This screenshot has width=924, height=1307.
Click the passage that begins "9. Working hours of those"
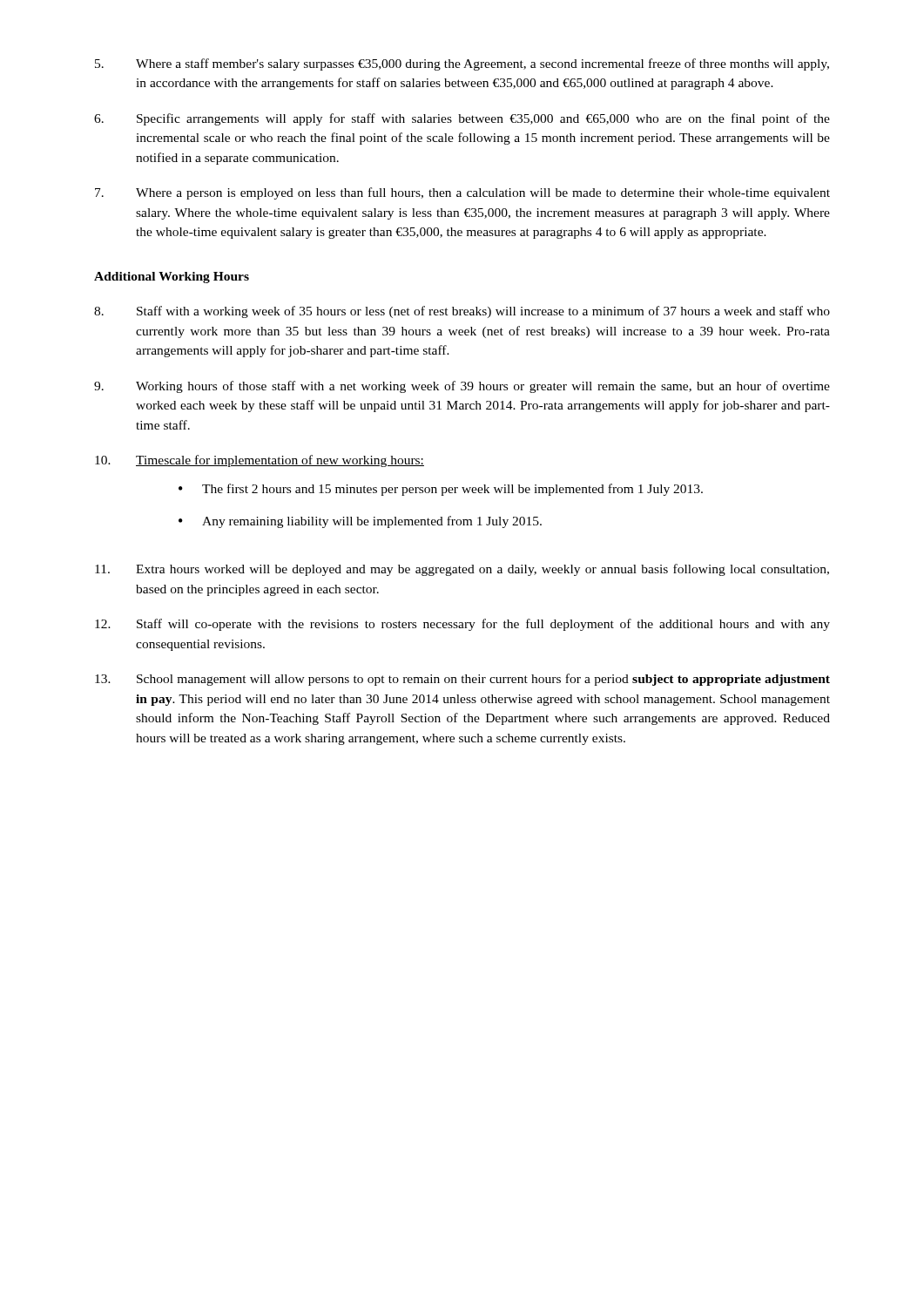pyautogui.click(x=462, y=405)
